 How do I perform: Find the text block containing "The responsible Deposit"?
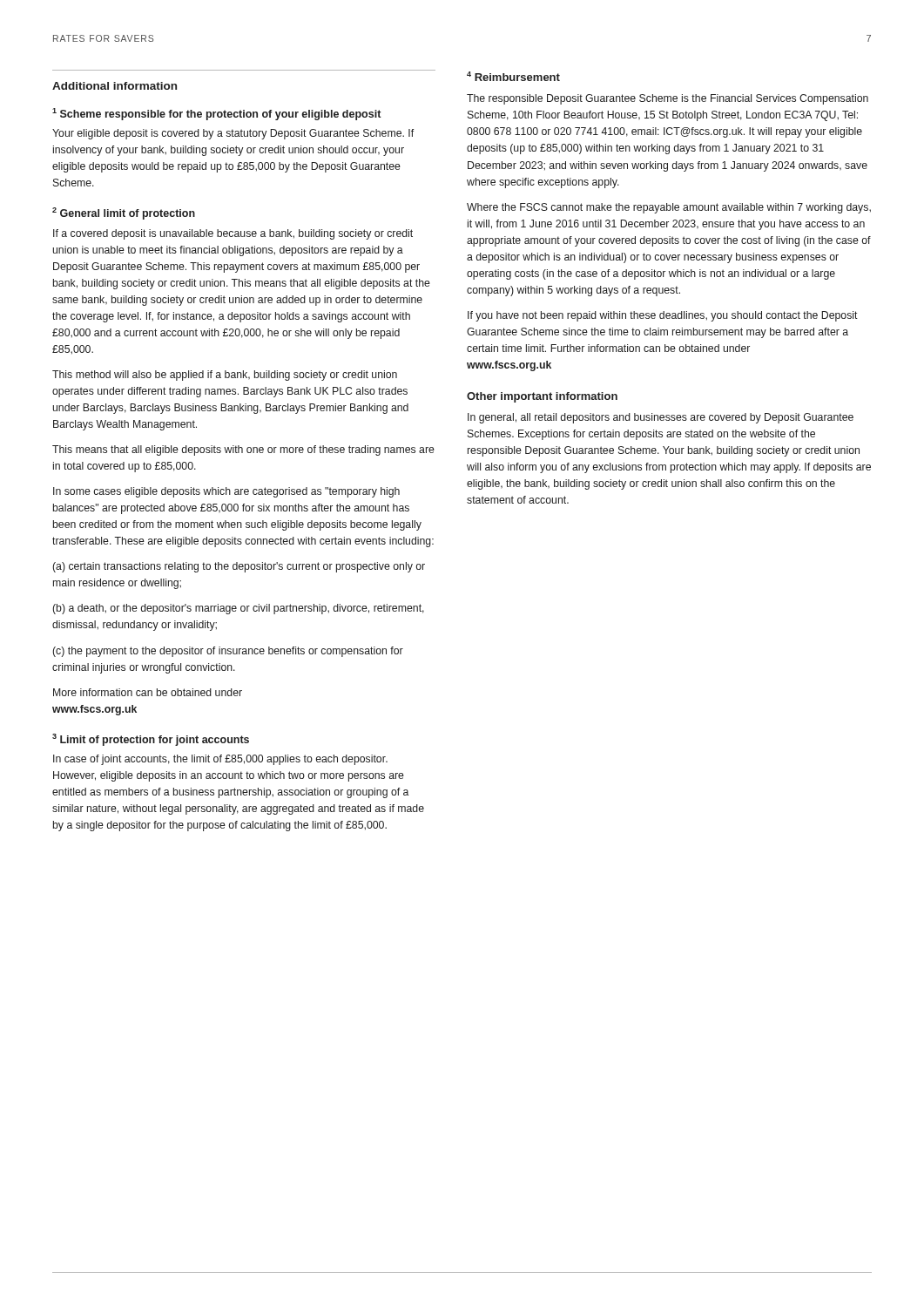tap(669, 232)
